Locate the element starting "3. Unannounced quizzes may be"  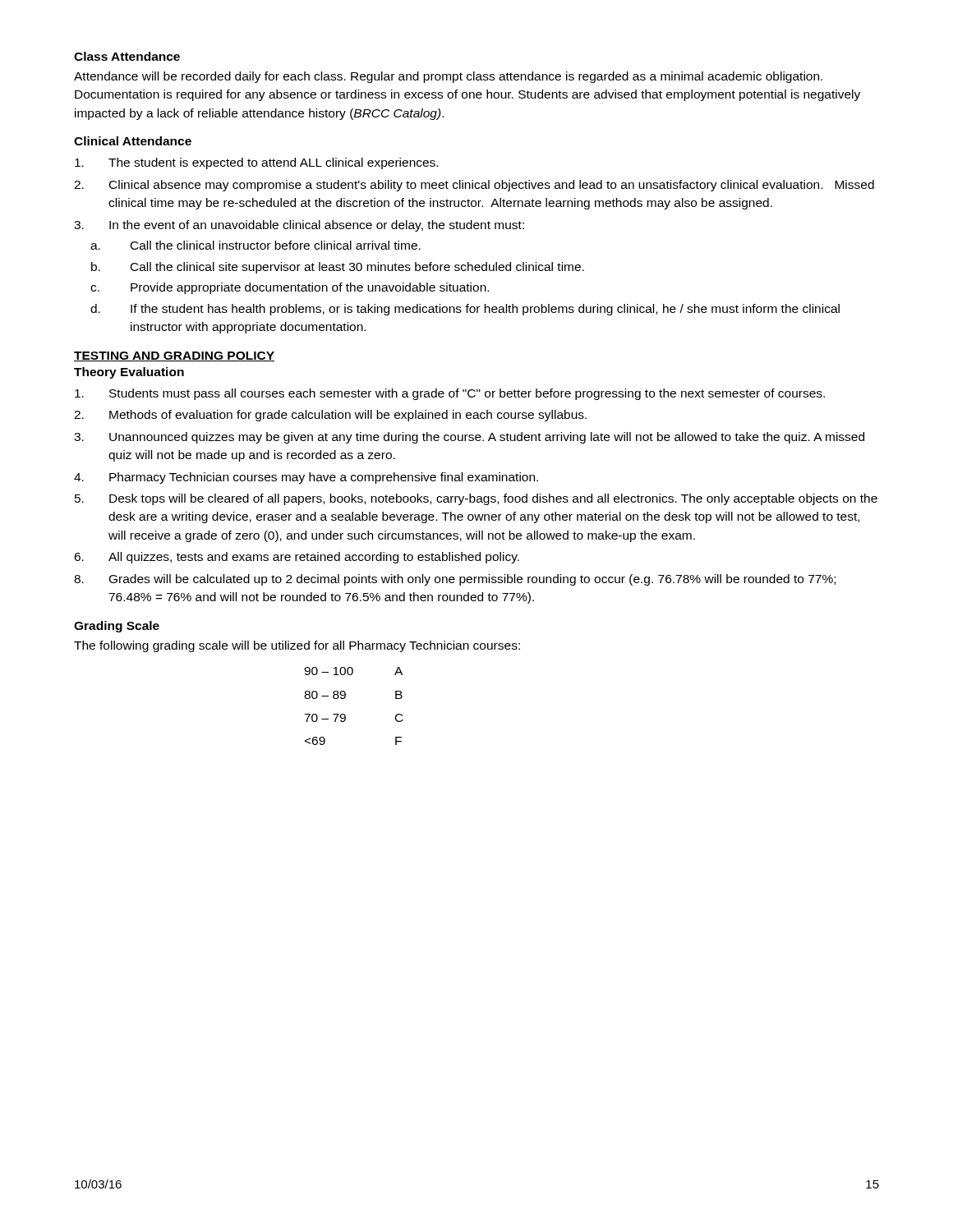click(476, 446)
